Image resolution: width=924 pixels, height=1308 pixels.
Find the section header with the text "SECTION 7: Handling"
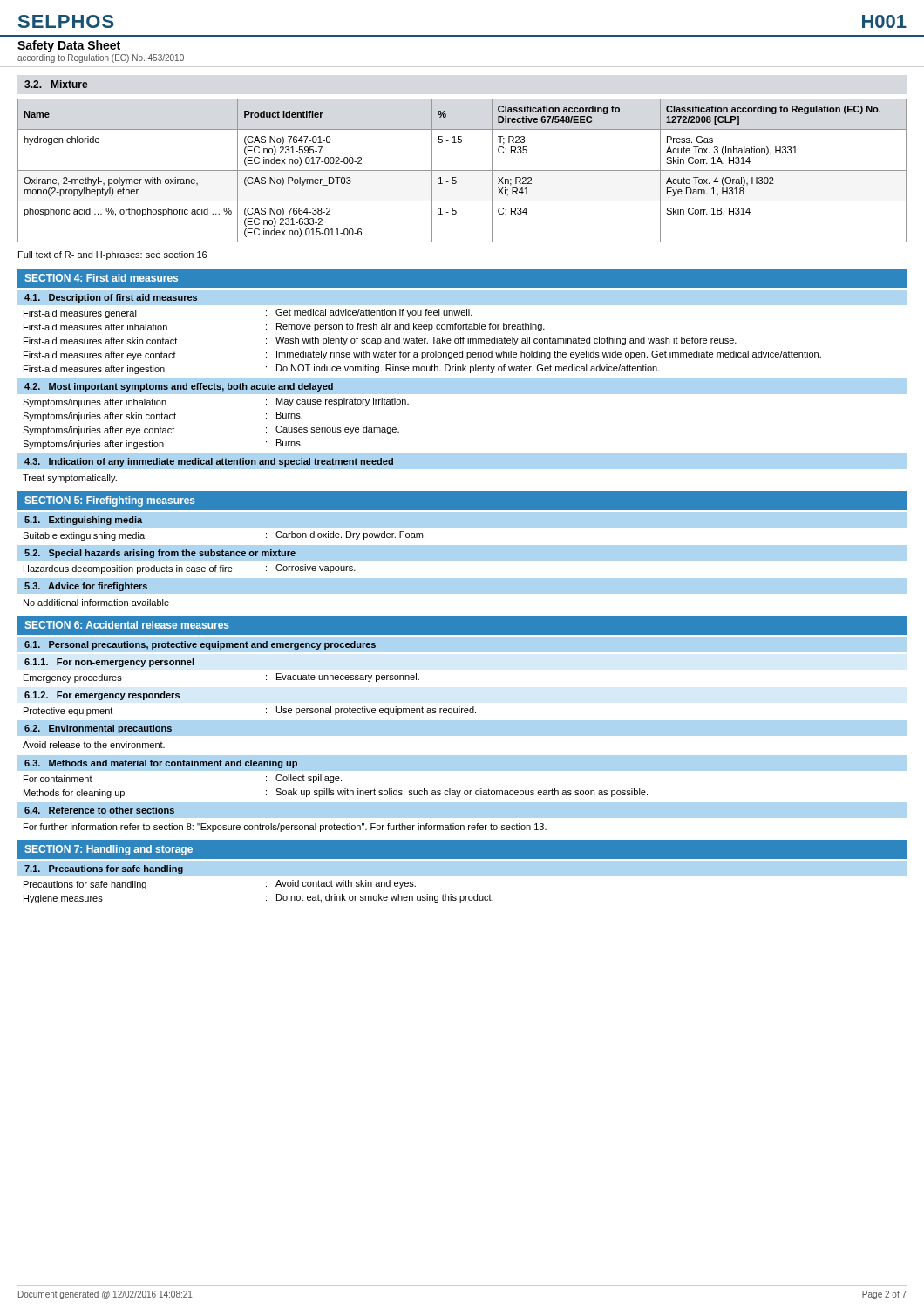pyautogui.click(x=109, y=849)
